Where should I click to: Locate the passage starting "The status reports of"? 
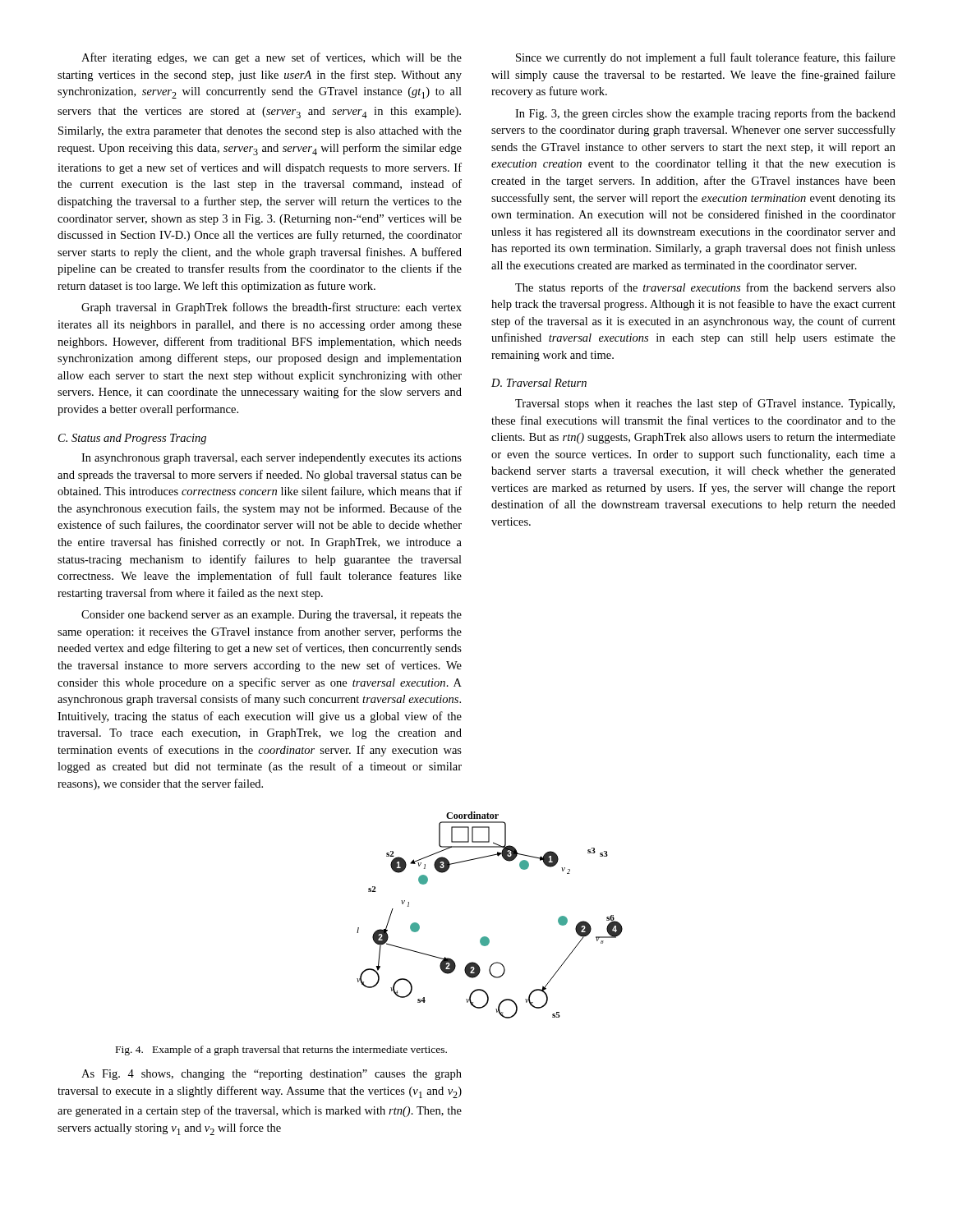tap(693, 321)
